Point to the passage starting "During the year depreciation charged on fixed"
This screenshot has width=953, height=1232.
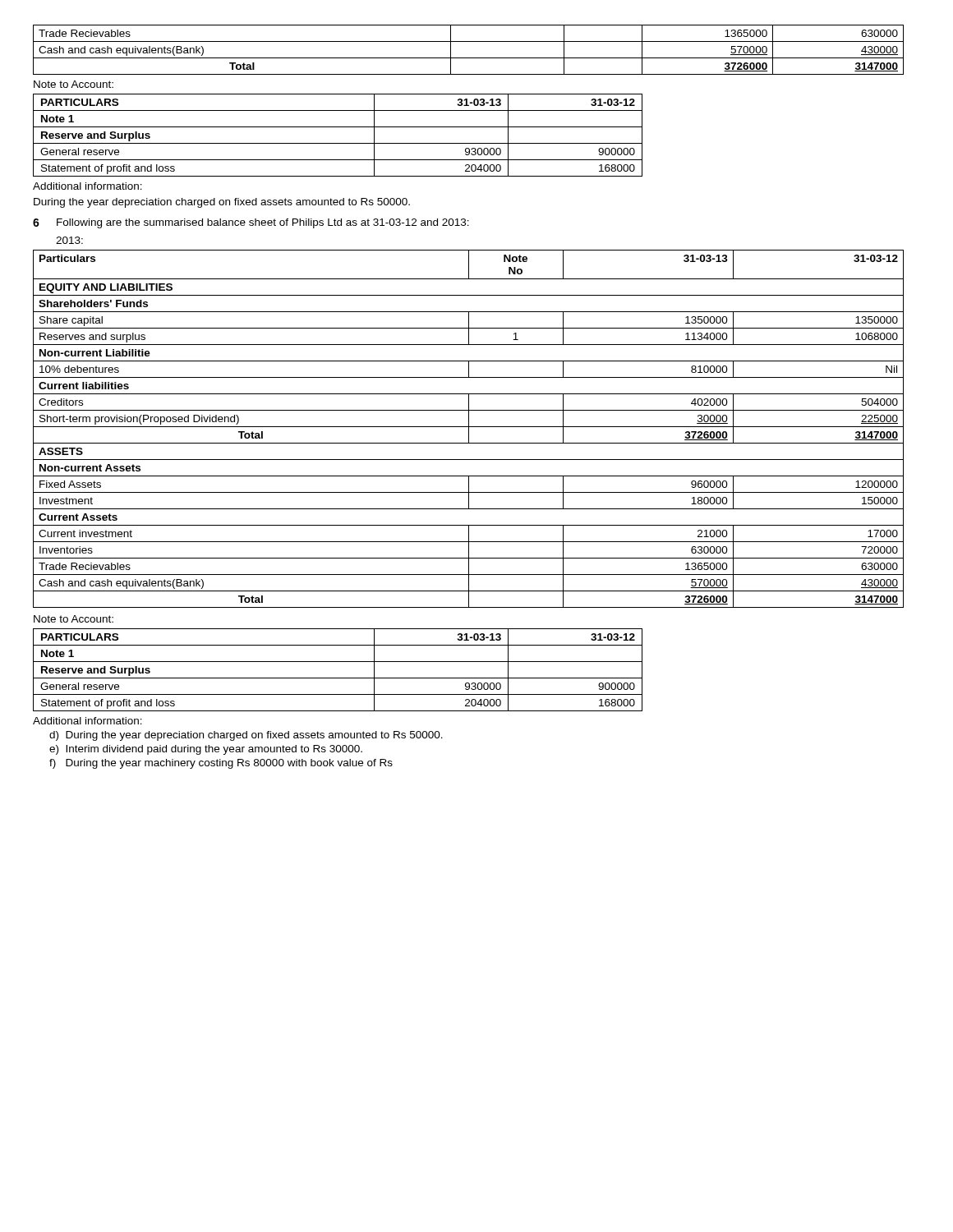pos(222,202)
